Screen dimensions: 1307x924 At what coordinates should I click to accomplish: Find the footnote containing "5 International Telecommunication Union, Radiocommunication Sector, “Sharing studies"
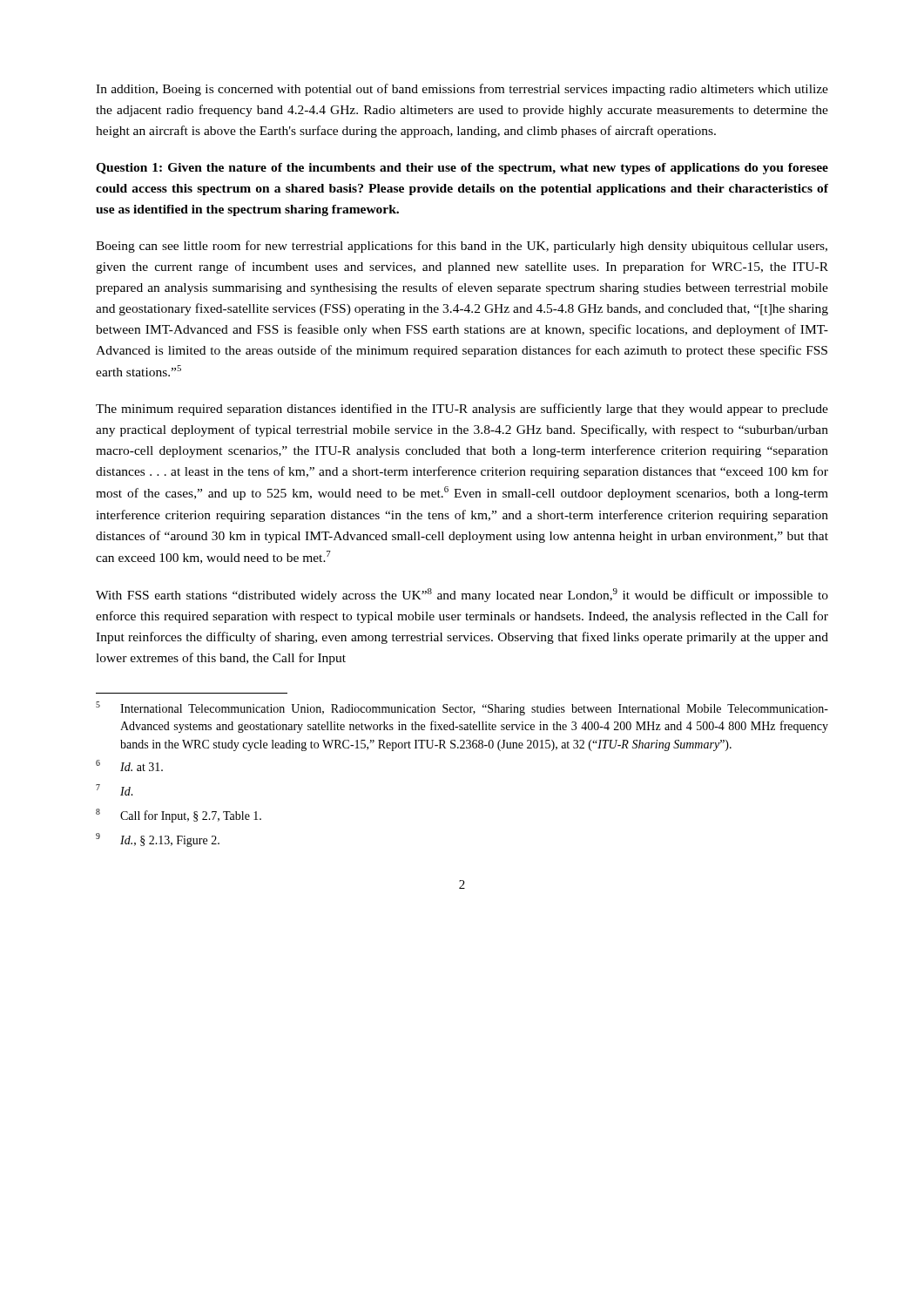pyautogui.click(x=462, y=727)
